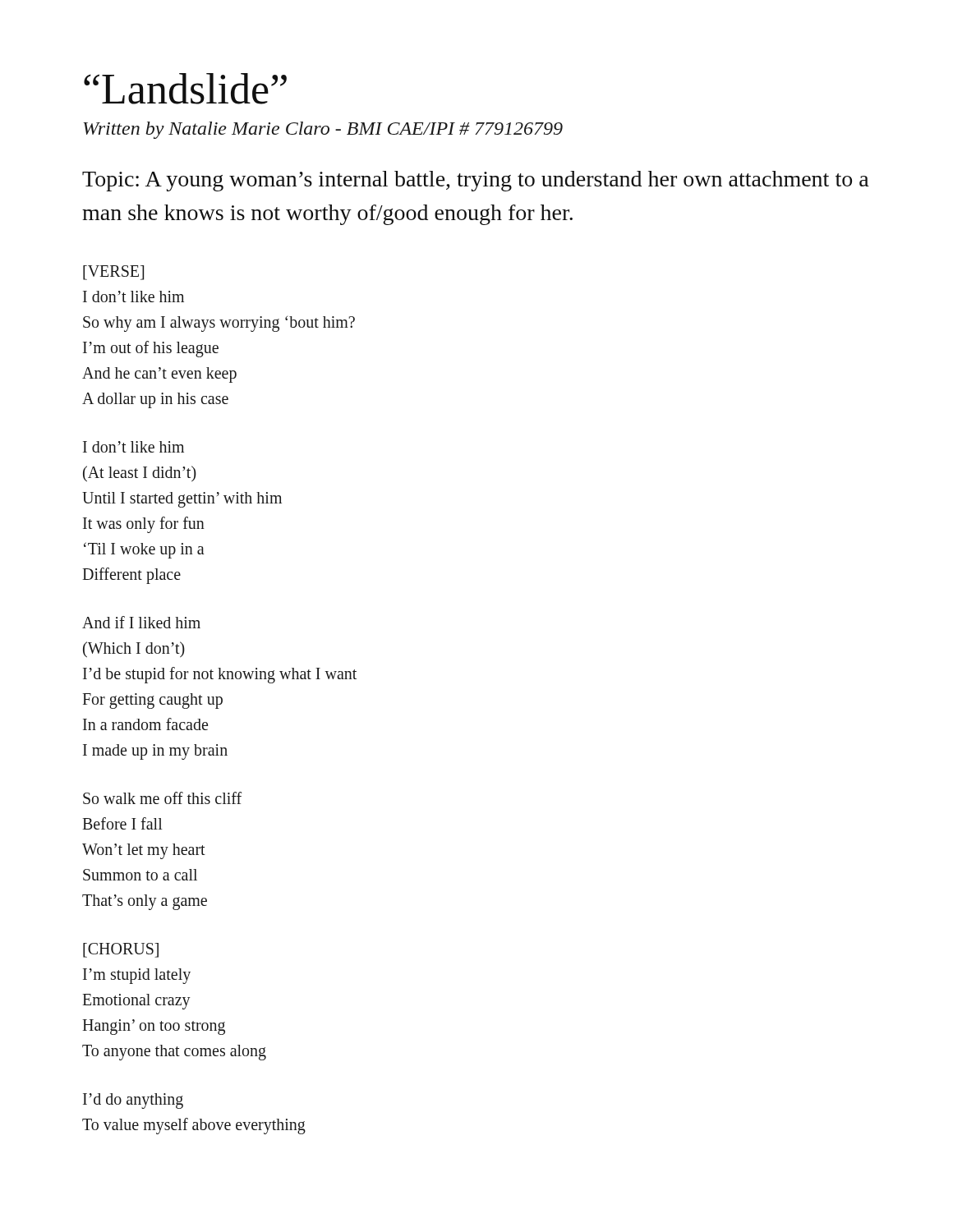
Task: Where is the passage that starts "And if I liked him"?
Action: click(141, 622)
